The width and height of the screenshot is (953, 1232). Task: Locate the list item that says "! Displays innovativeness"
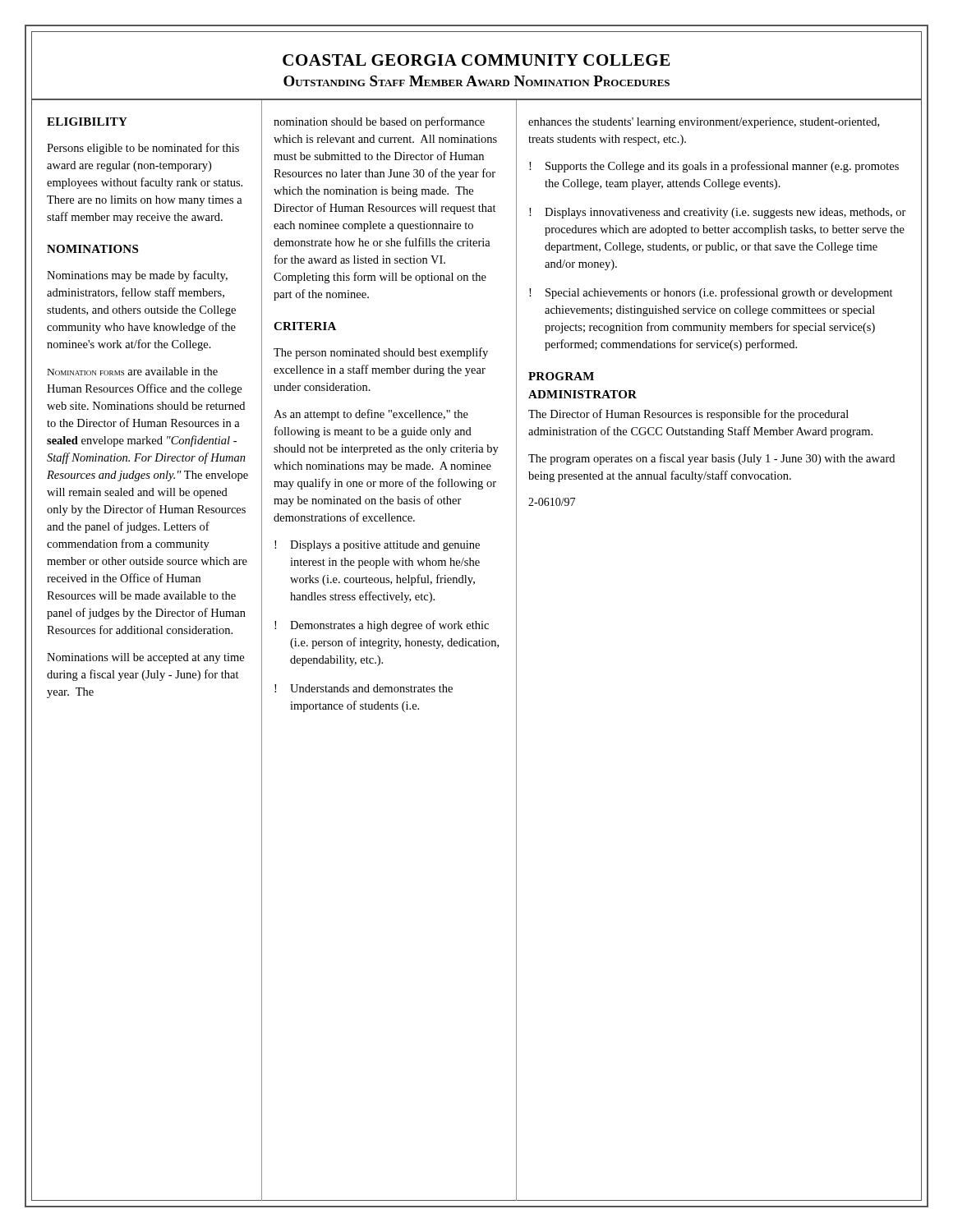coord(718,238)
